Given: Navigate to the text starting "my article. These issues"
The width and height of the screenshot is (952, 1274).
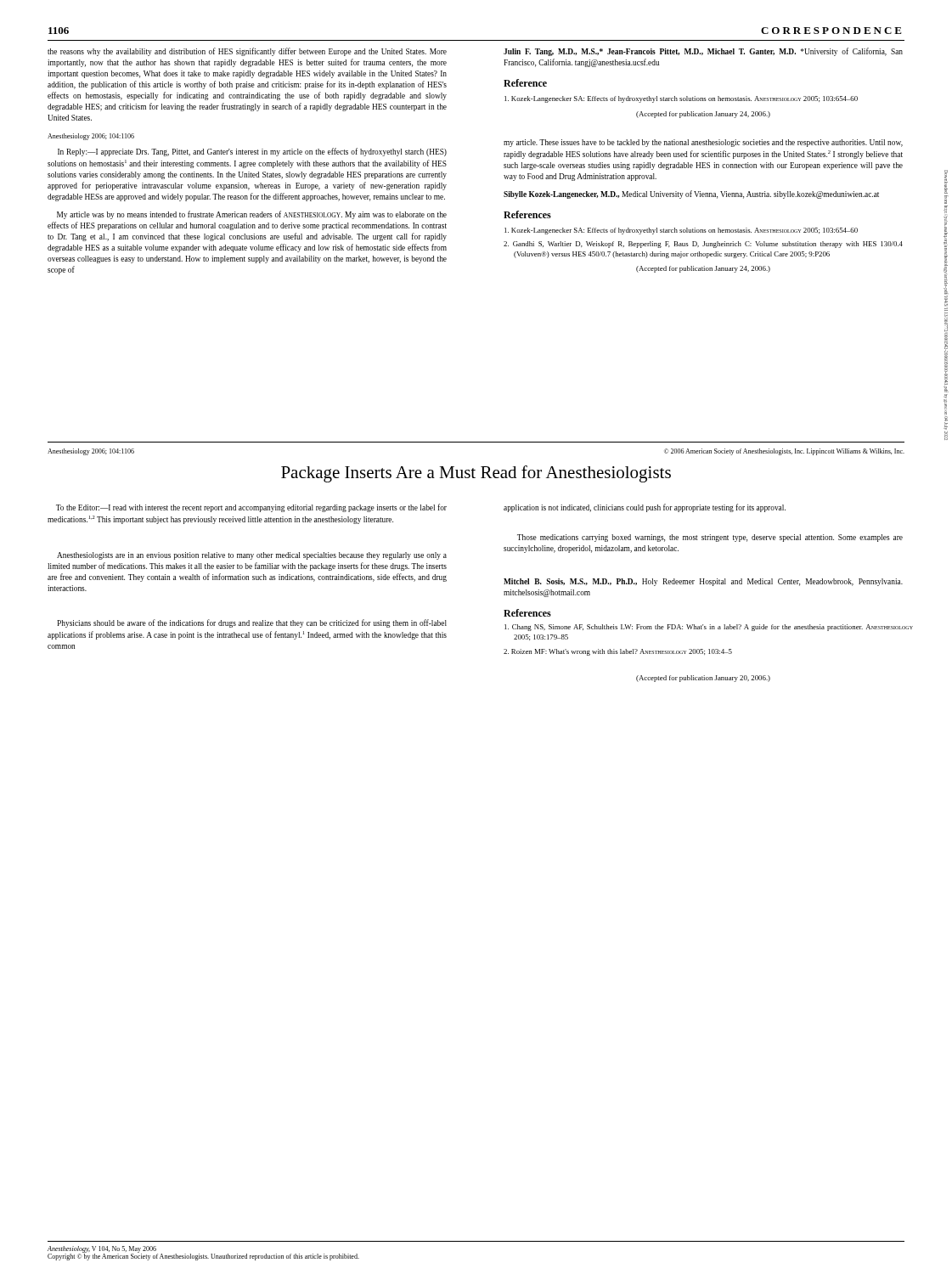Looking at the screenshot, I should pos(703,160).
